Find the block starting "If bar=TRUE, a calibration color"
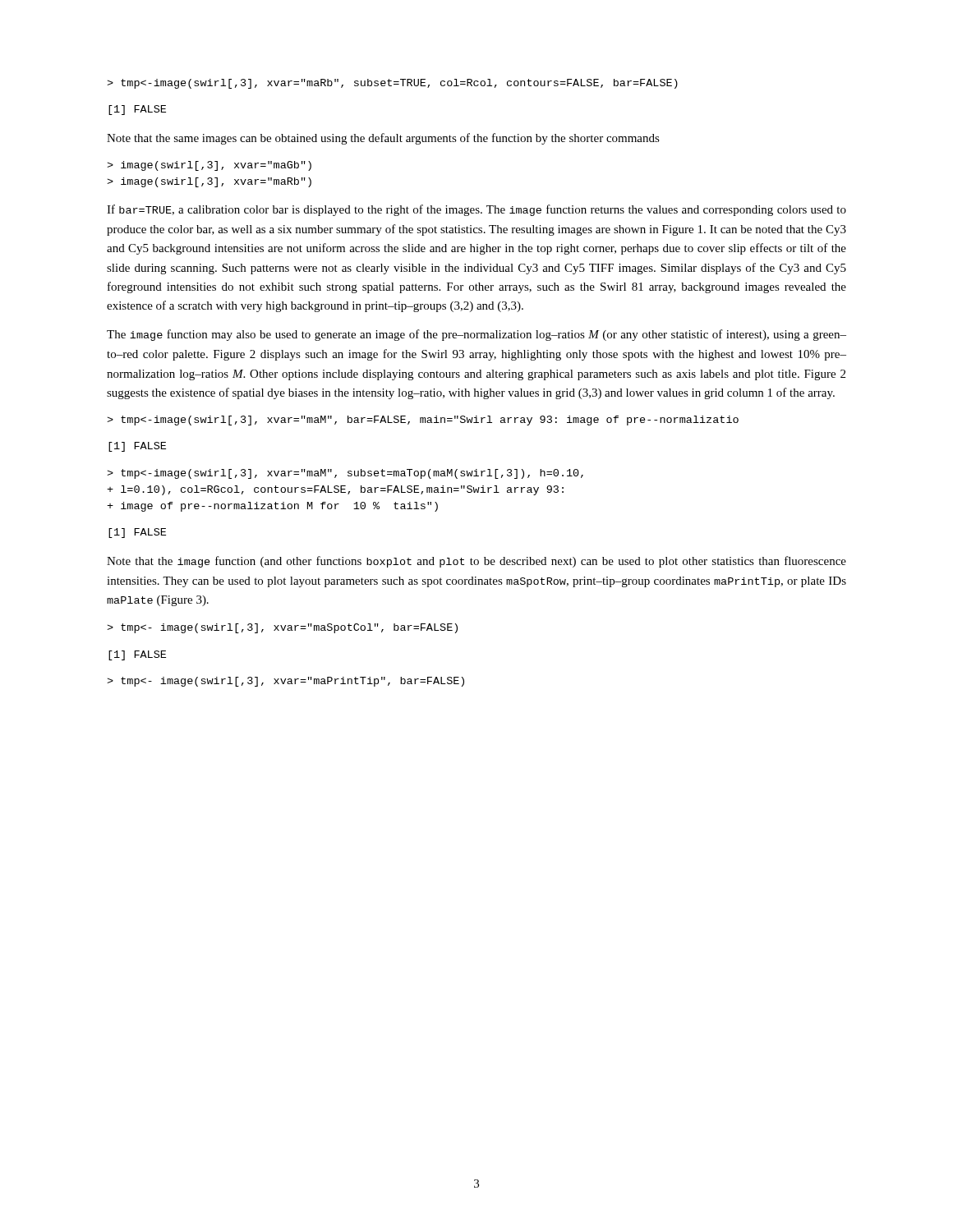 [476, 258]
